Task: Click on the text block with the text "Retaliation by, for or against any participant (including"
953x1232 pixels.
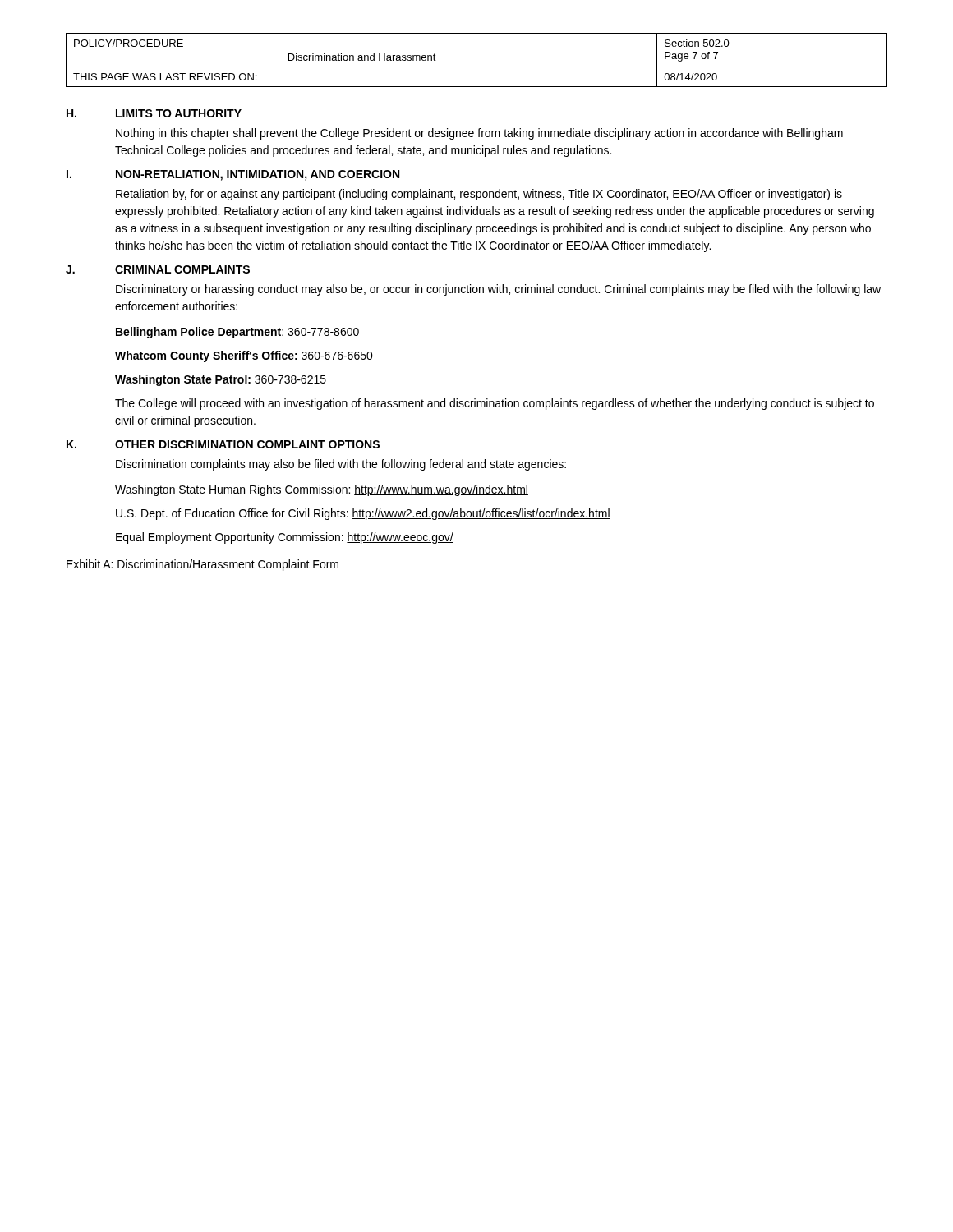Action: coord(501,220)
